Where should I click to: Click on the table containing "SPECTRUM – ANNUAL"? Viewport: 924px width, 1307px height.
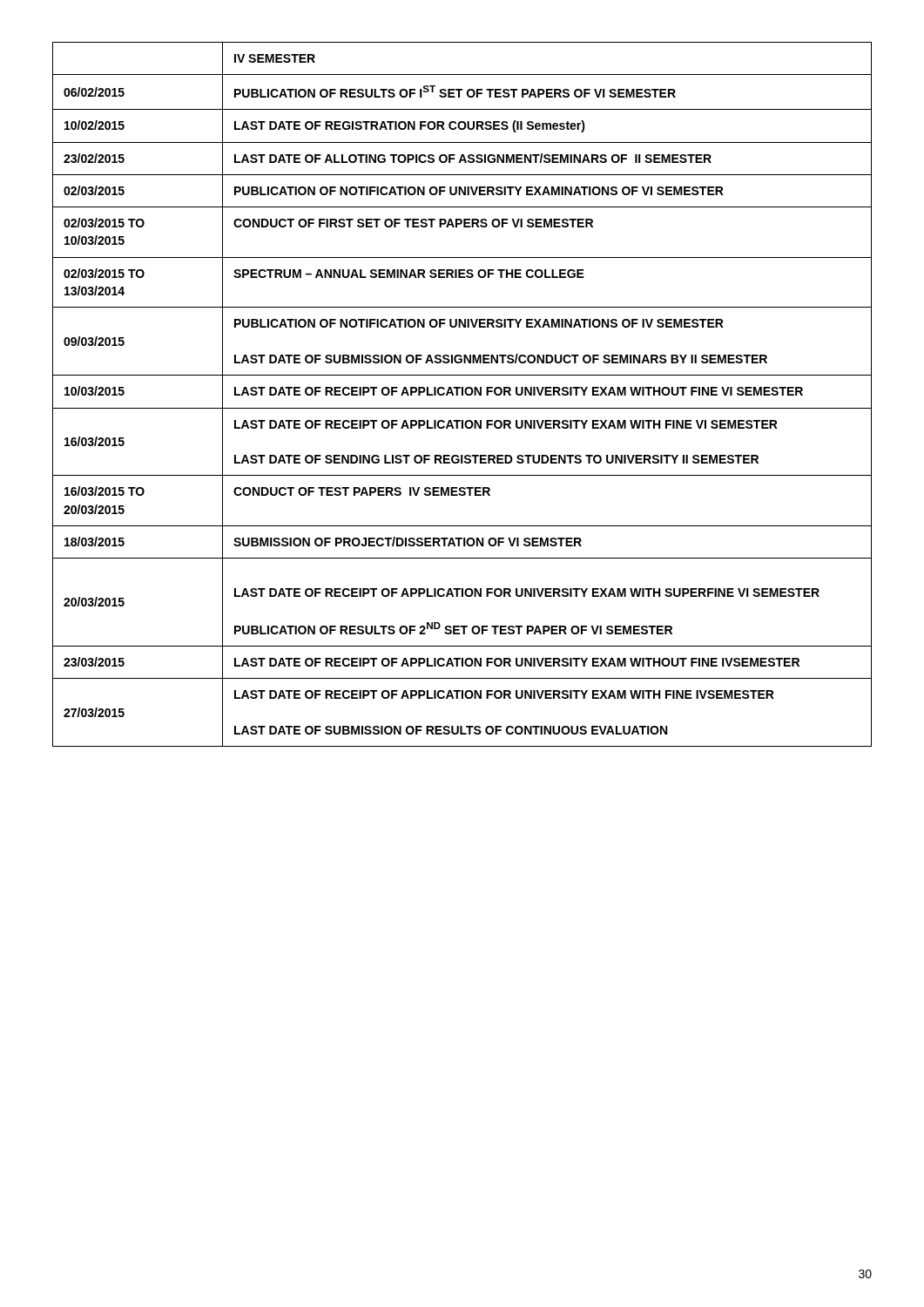tap(462, 394)
